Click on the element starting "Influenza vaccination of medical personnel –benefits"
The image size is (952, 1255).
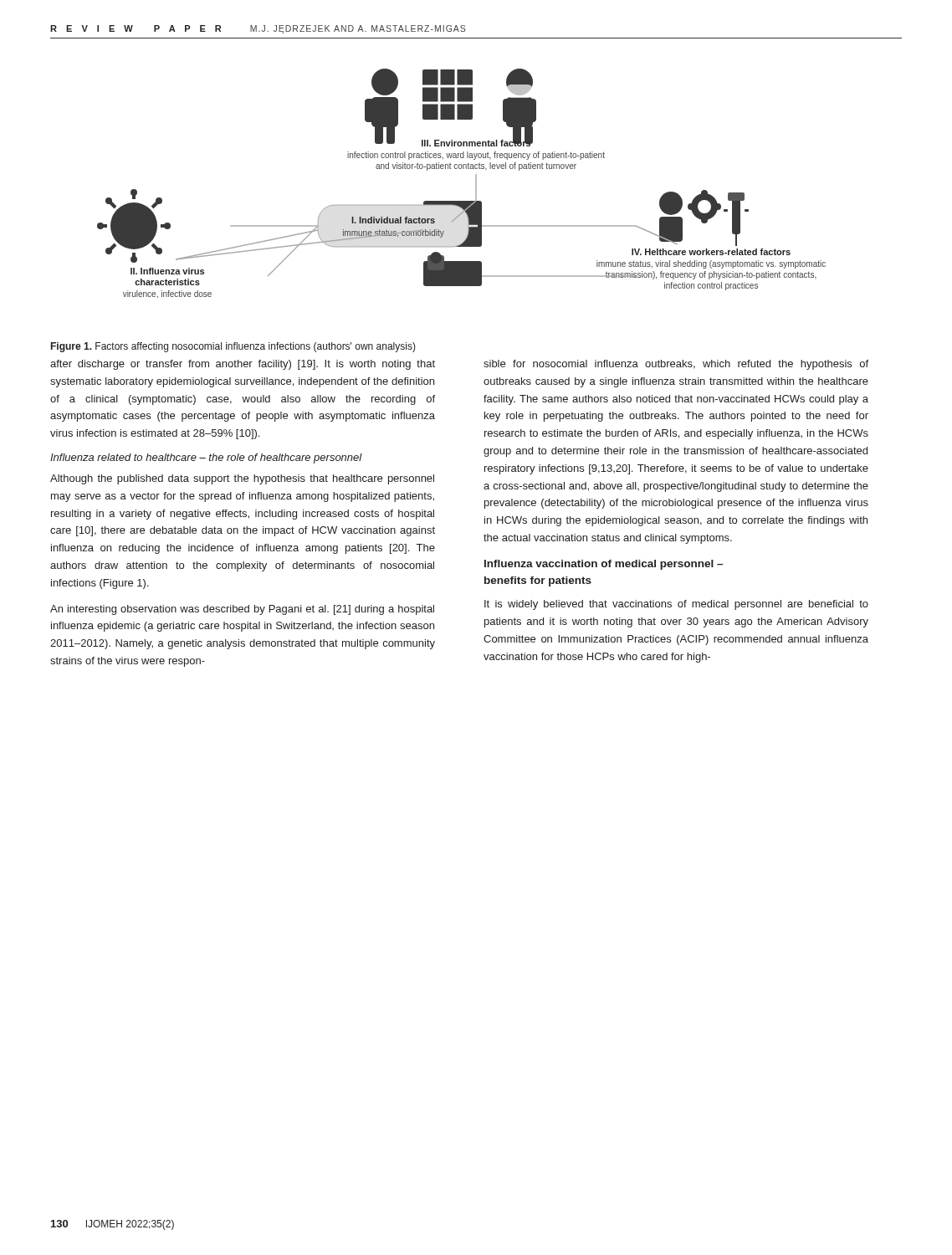point(676,572)
